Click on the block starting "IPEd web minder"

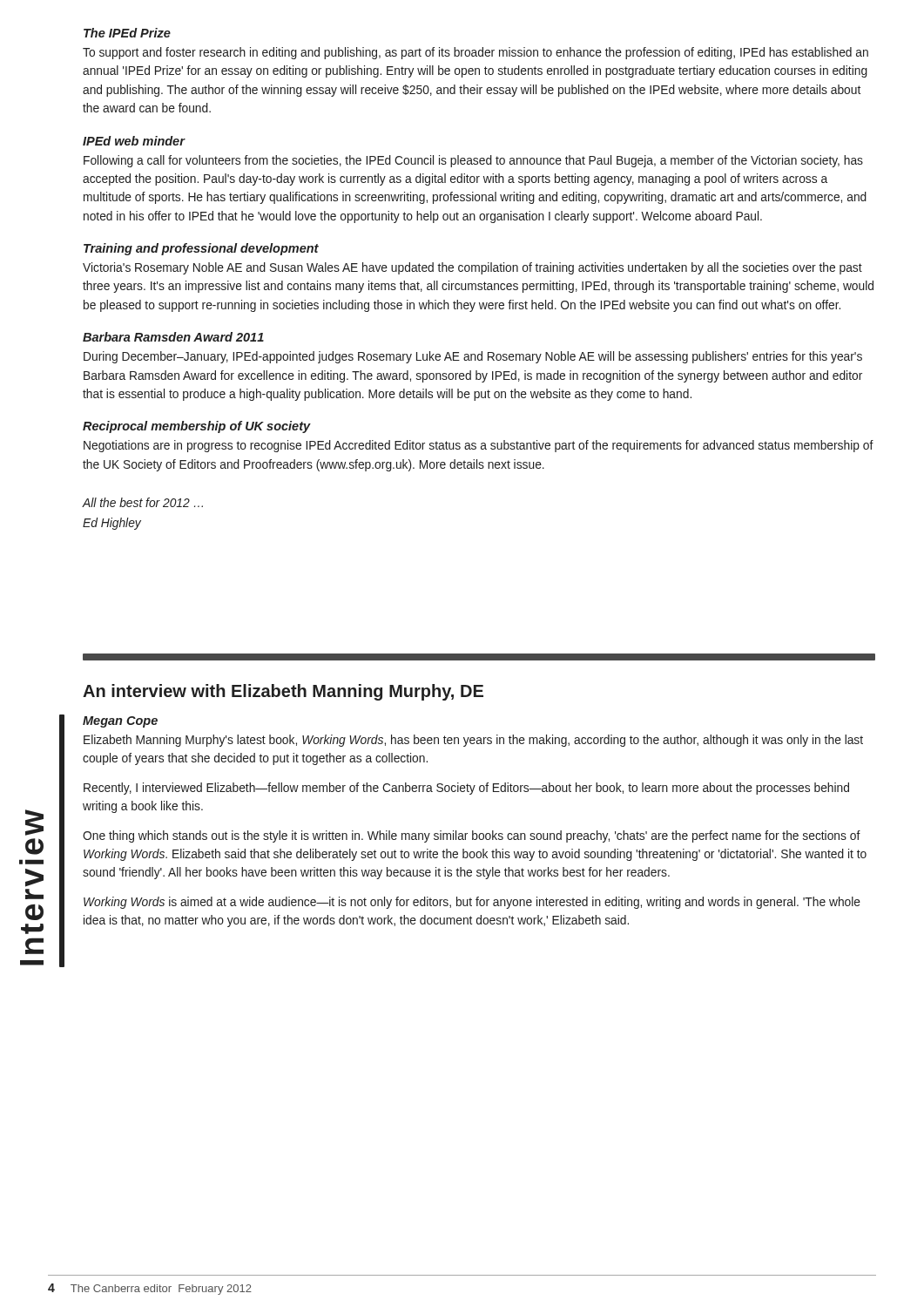pos(134,141)
